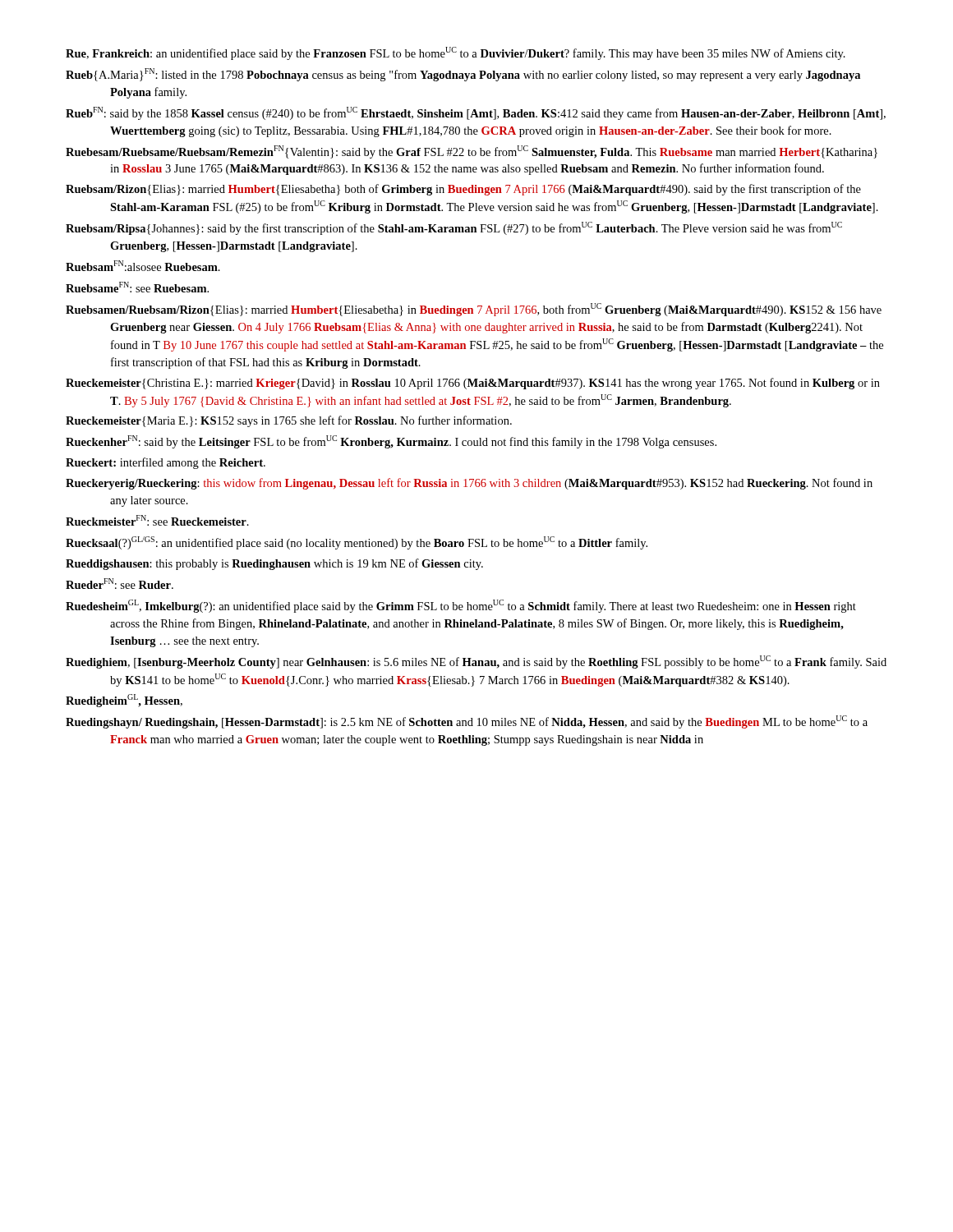Where is the passage that starts "Ruedingshayn/ Ruedingshain, [Hessen-Darmstadt]: is 2.5 km"?
The height and width of the screenshot is (1232, 953).
pyautogui.click(x=476, y=731)
